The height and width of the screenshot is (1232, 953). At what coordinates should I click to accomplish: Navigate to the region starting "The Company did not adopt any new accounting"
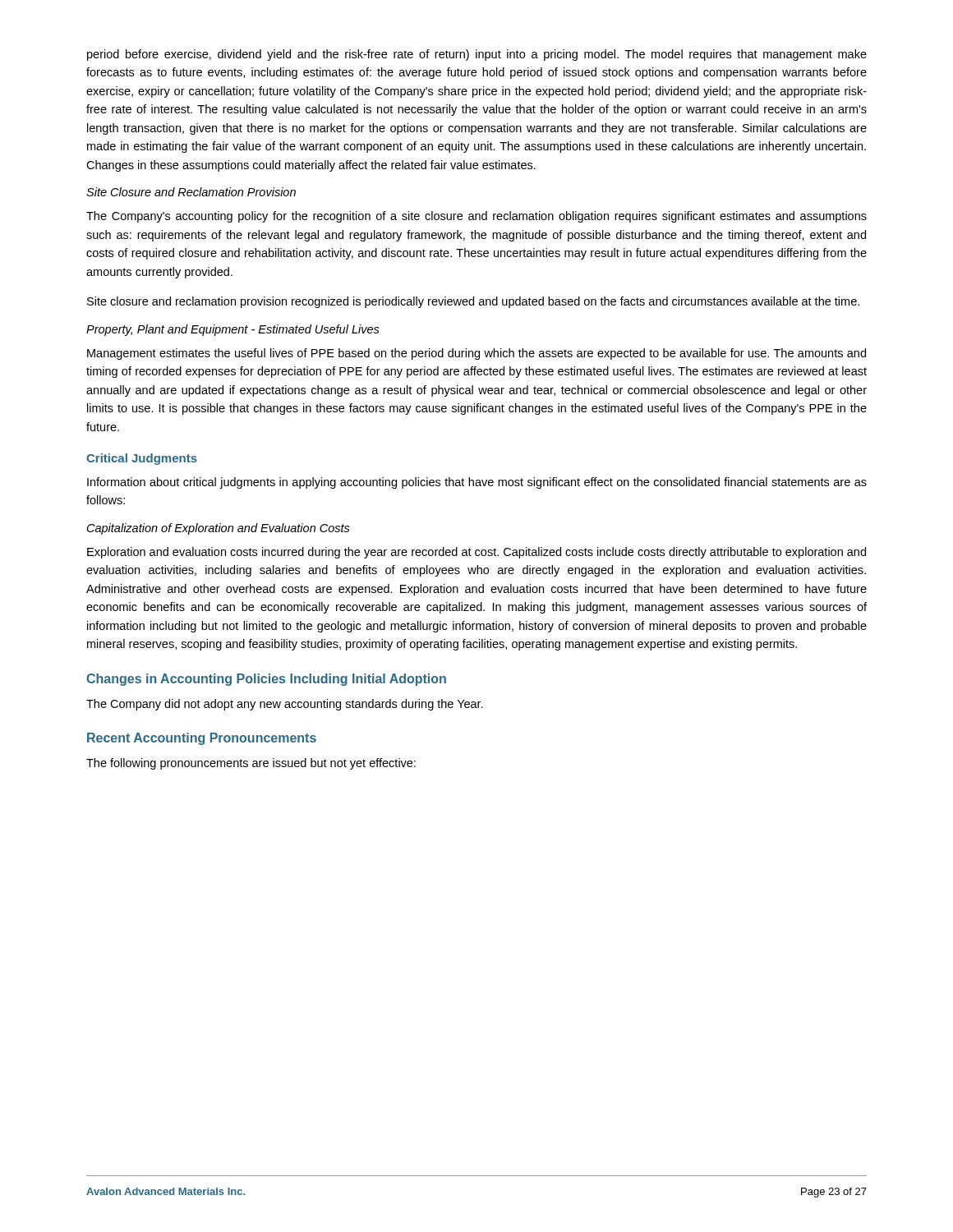point(285,704)
